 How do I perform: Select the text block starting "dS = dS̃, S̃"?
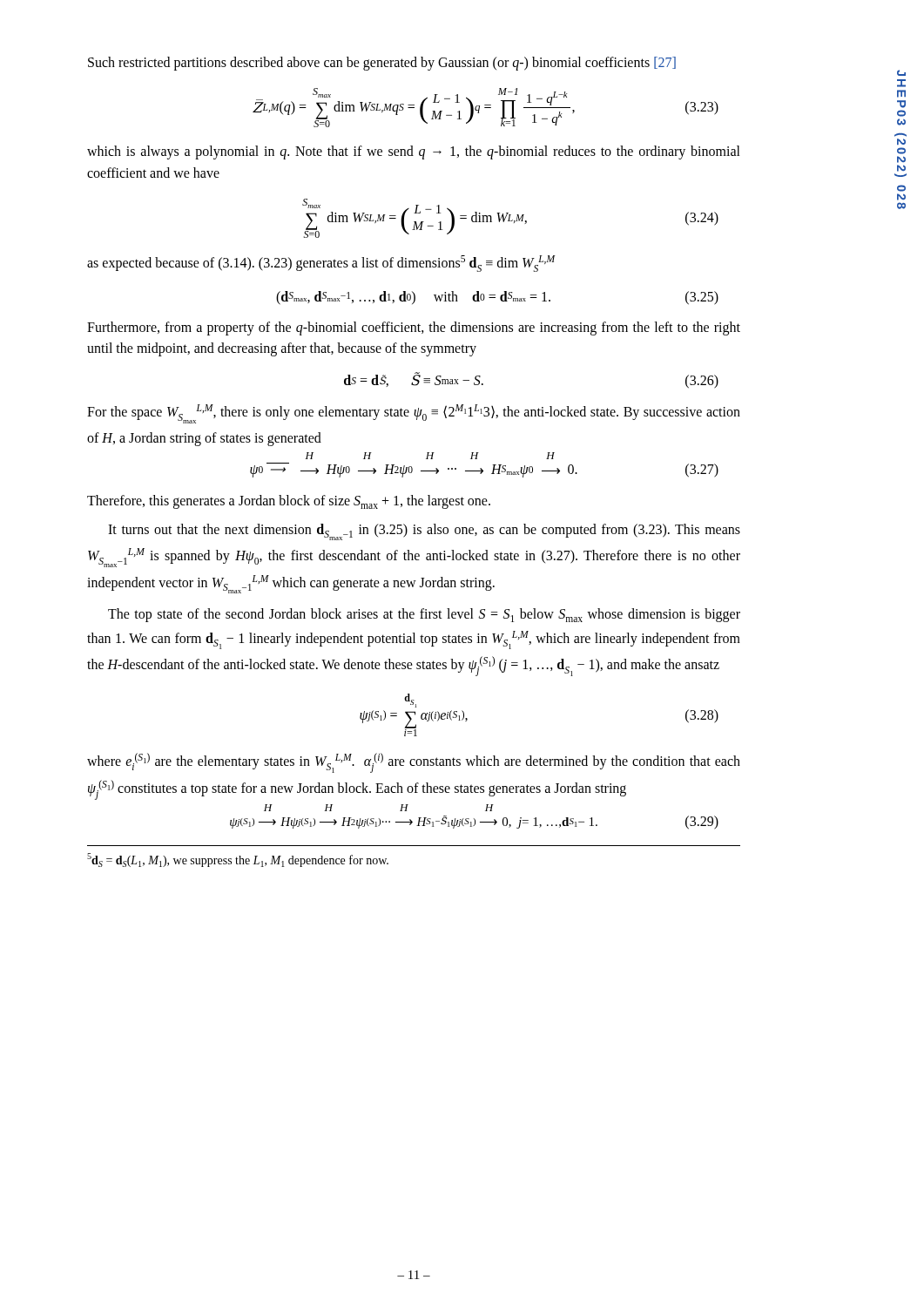414,380
